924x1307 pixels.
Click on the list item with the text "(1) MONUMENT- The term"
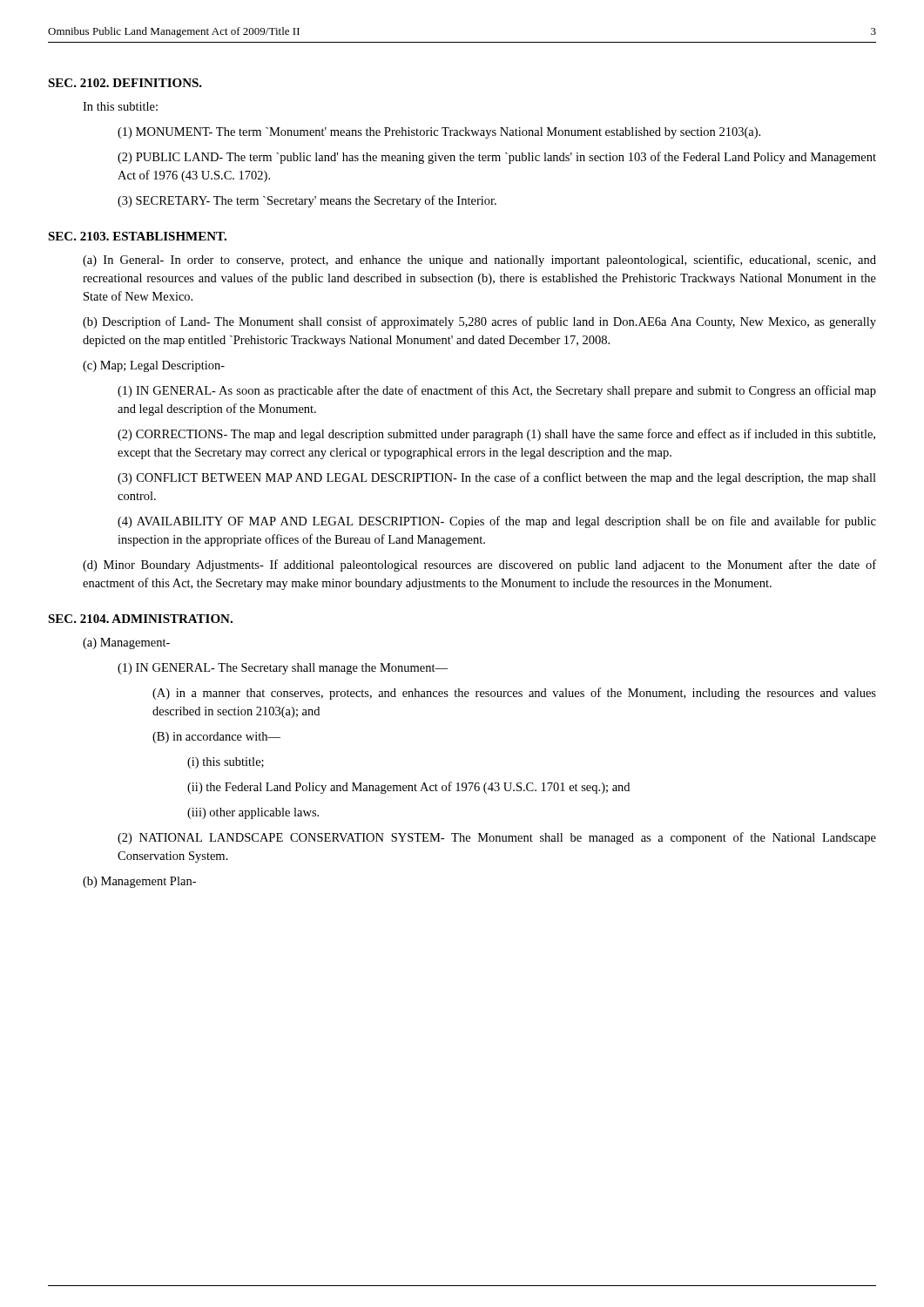(439, 132)
